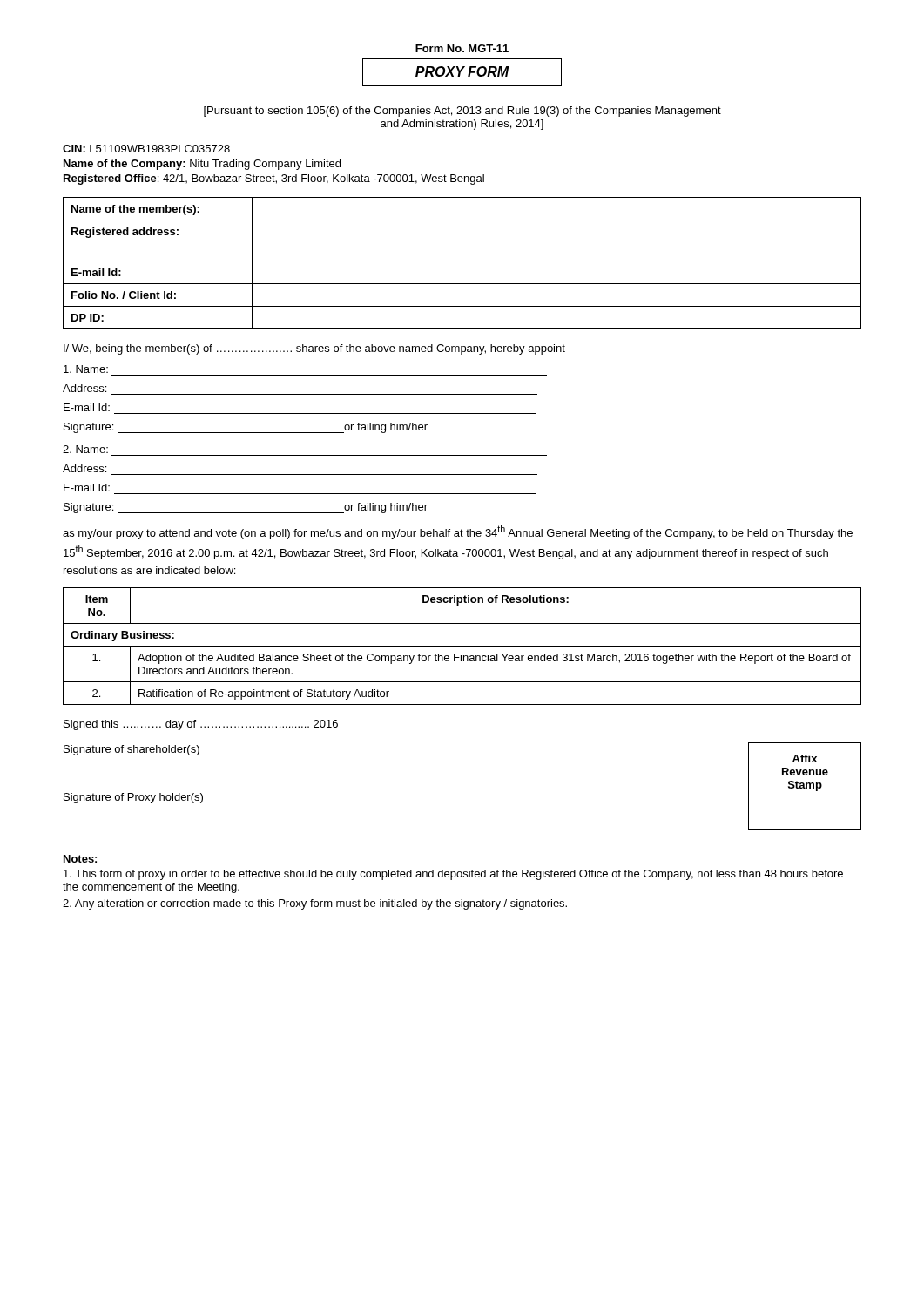Find the text block starting "Signed this …..…… day of"
The image size is (924, 1307).
coord(201,724)
